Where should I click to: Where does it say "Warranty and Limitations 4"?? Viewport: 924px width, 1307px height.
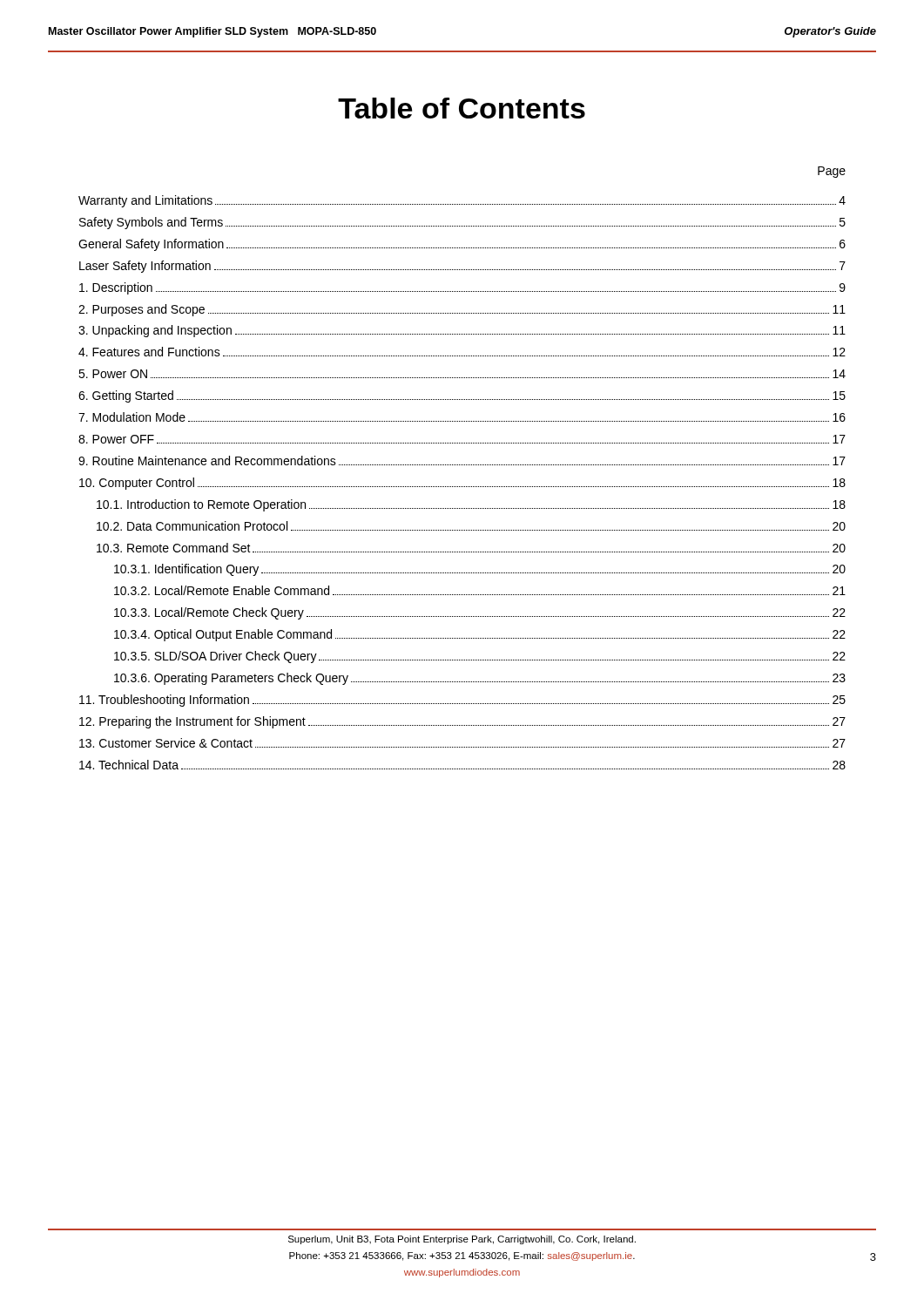[462, 201]
